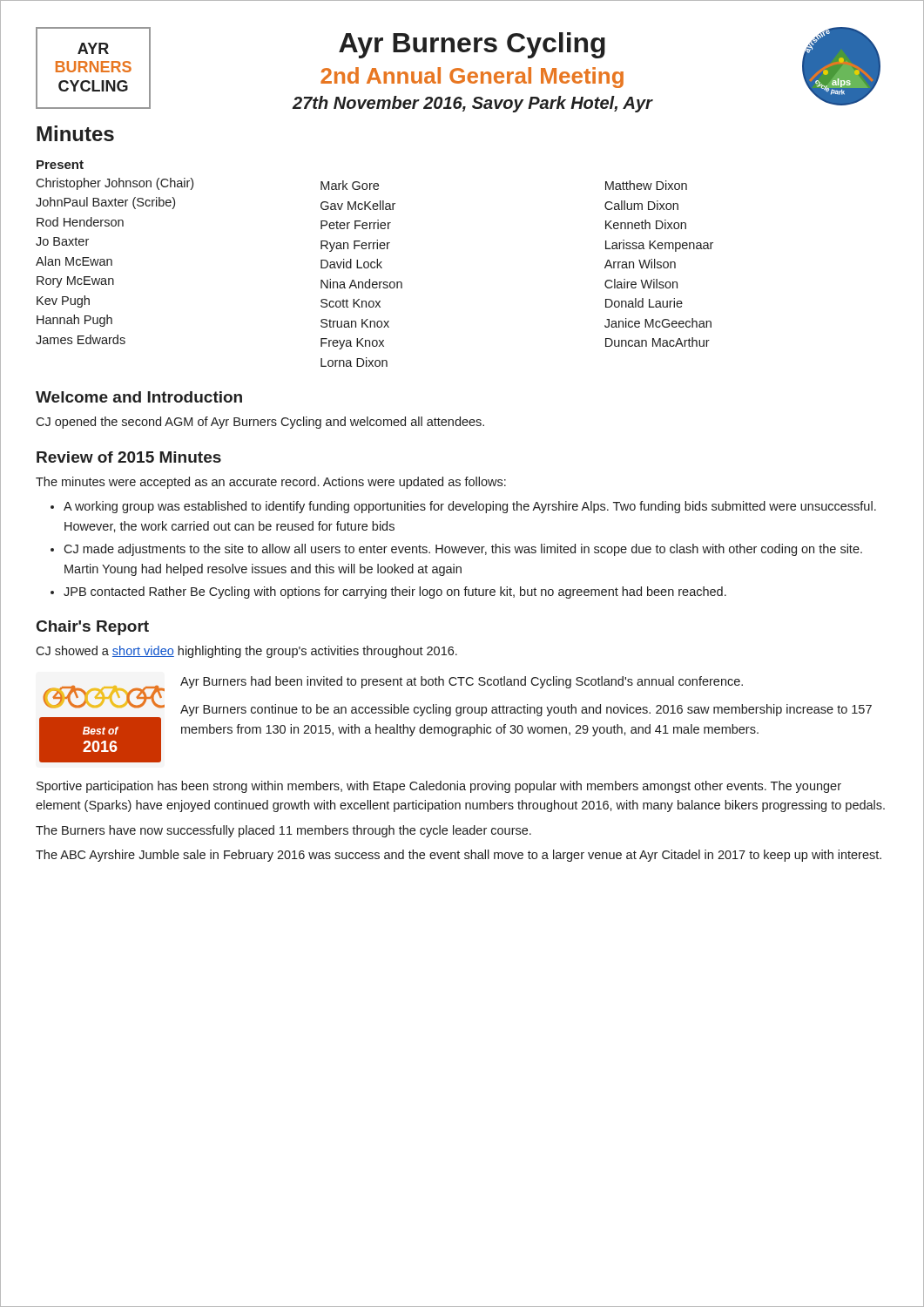Screen dimensions: 1307x924
Task: Select the text starting "The Burners have"
Action: click(284, 830)
